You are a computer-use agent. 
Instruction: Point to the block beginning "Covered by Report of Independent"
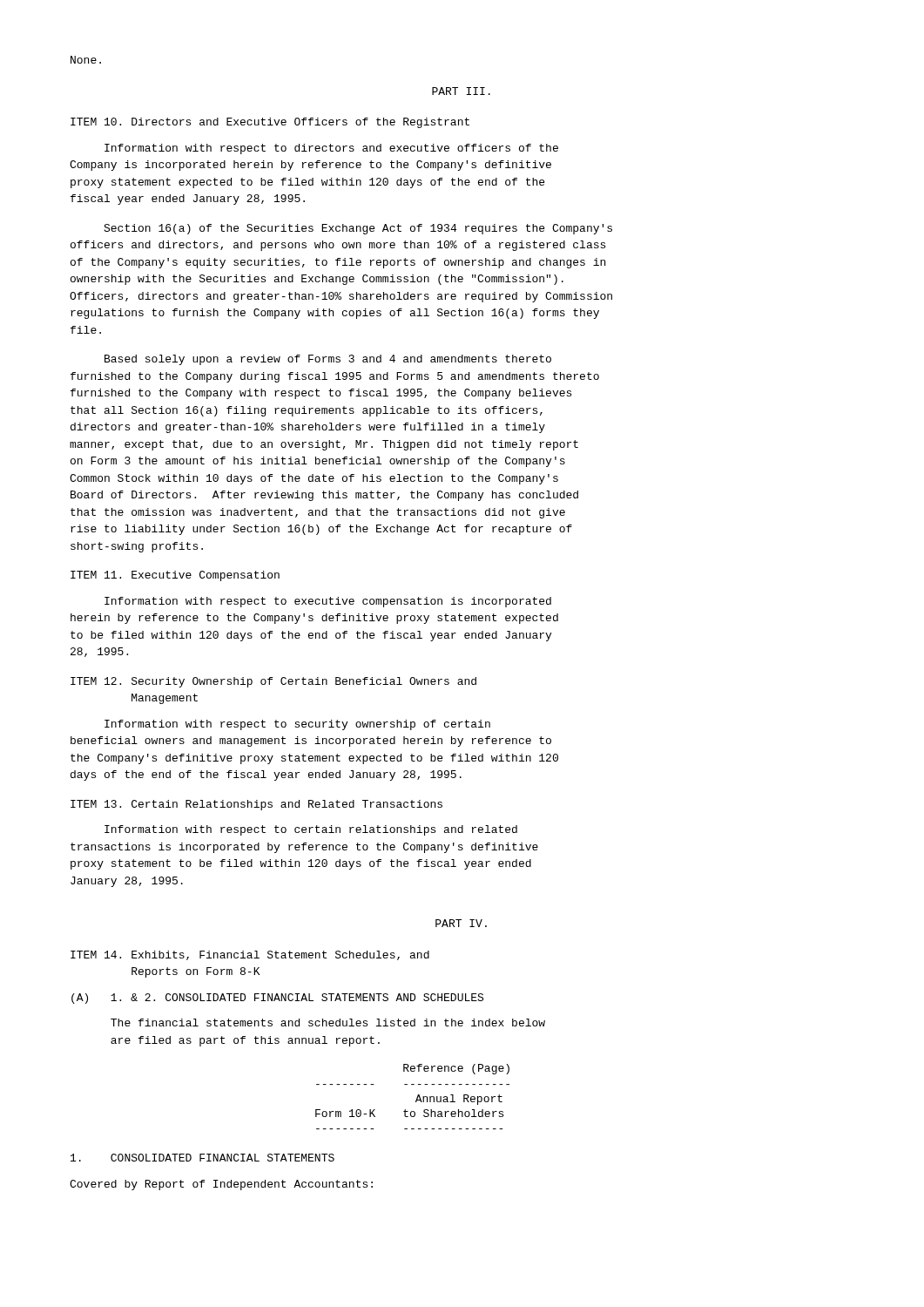223,1184
